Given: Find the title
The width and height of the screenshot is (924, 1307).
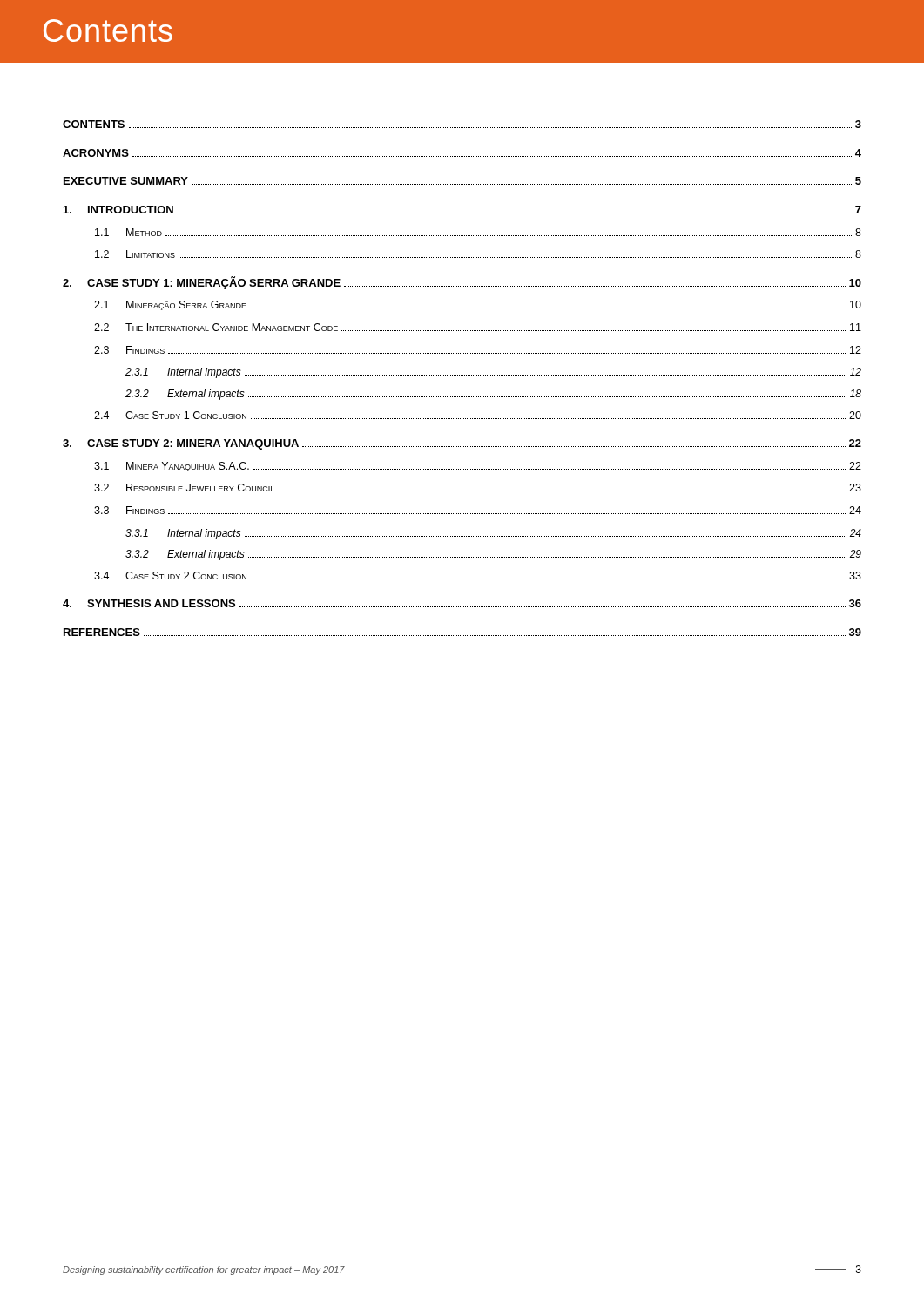Looking at the screenshot, I should coord(108,31).
